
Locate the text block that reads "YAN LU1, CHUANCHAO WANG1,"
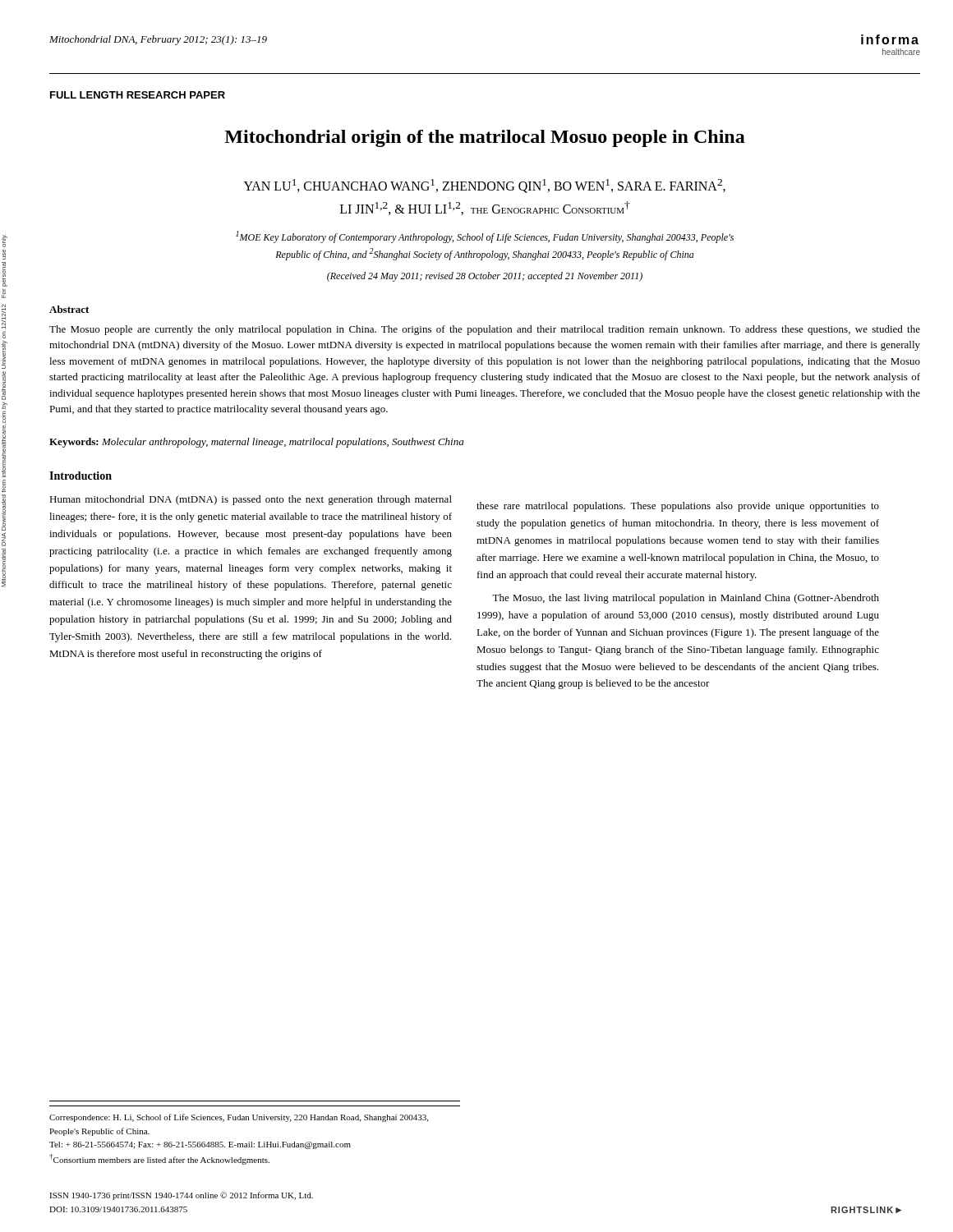485,196
